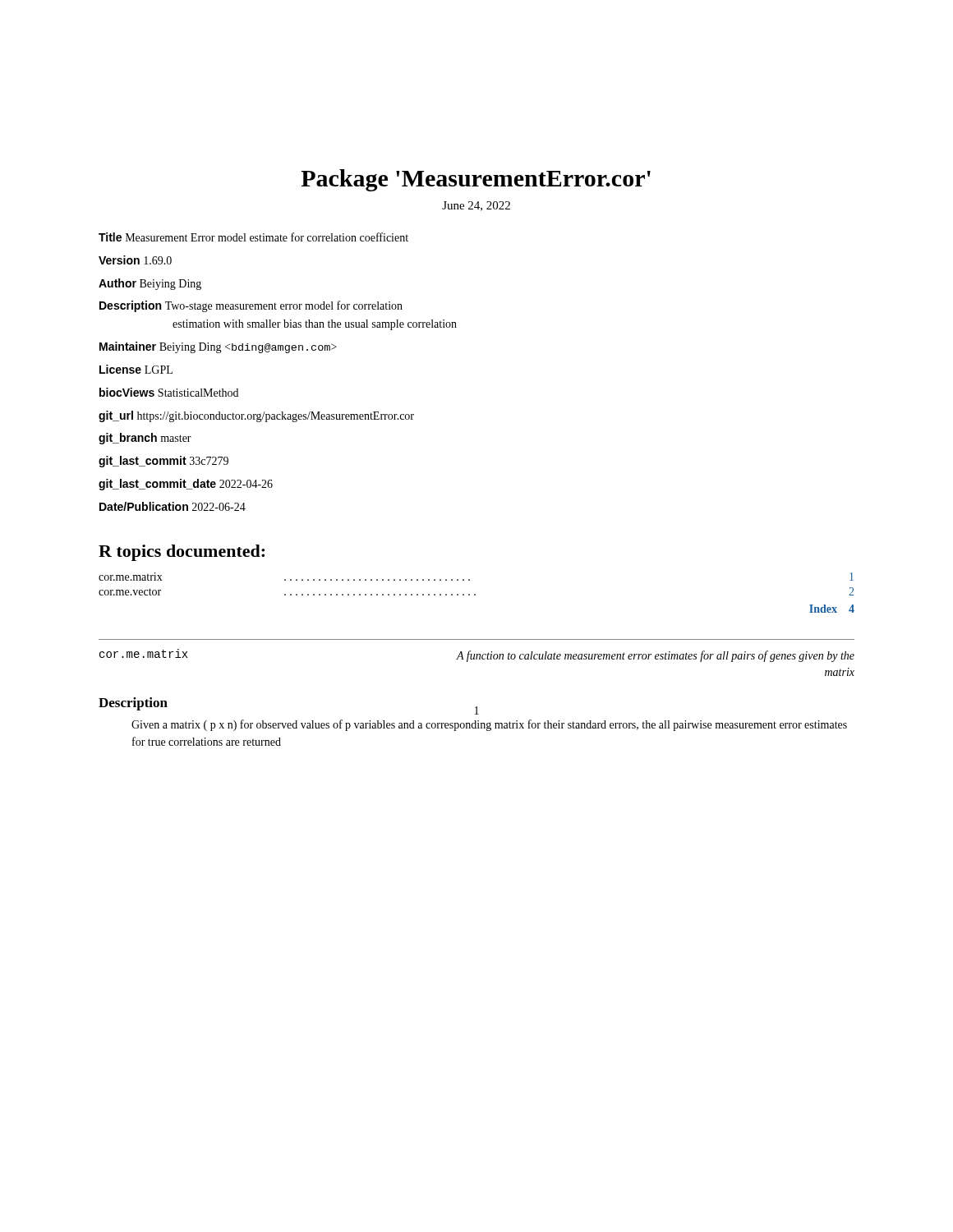Screen dimensions: 1232x953
Task: Point to the text block starting "Maintainer Beiying Ding"
Action: coord(218,347)
